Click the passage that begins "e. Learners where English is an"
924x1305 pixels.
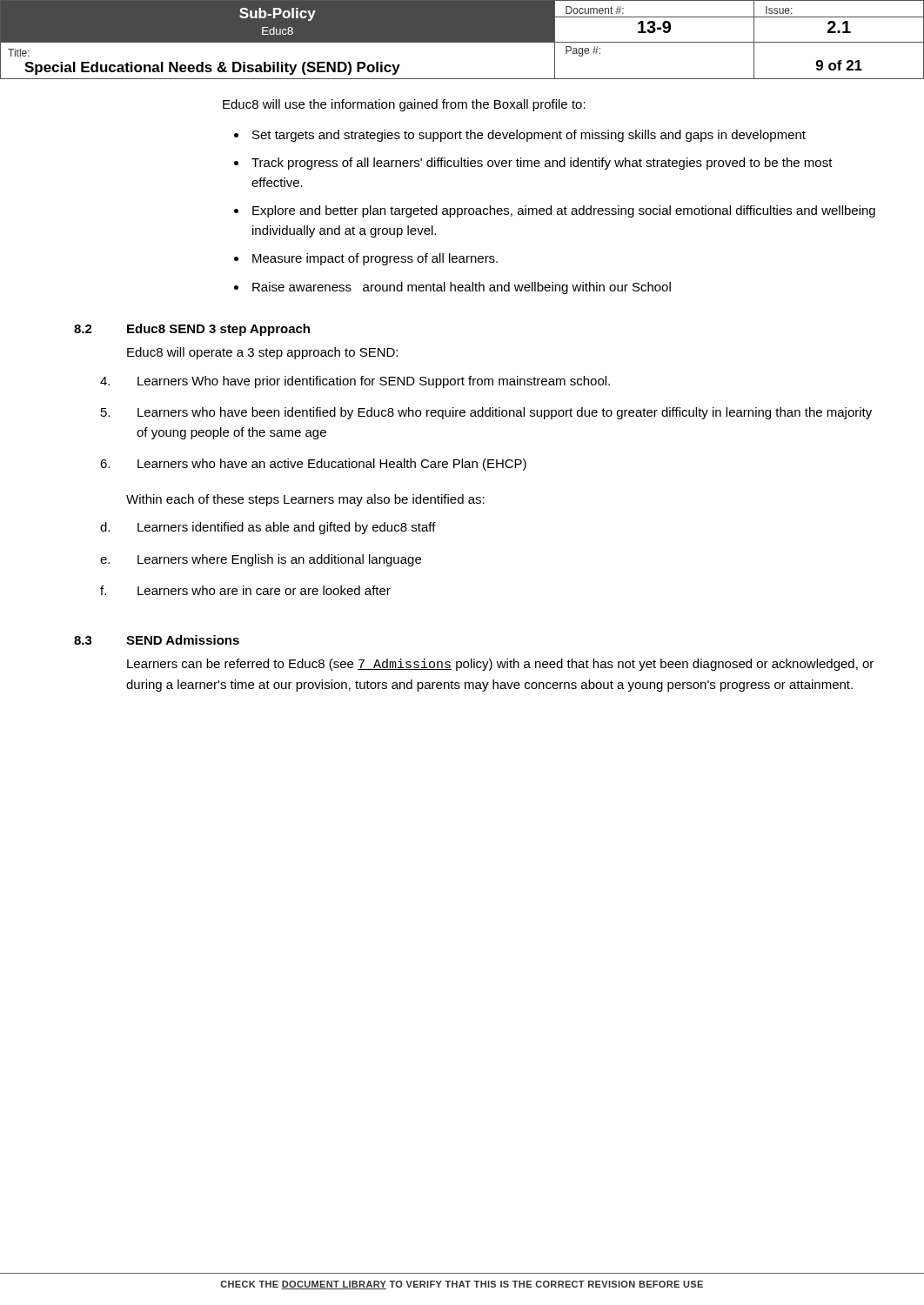point(261,559)
